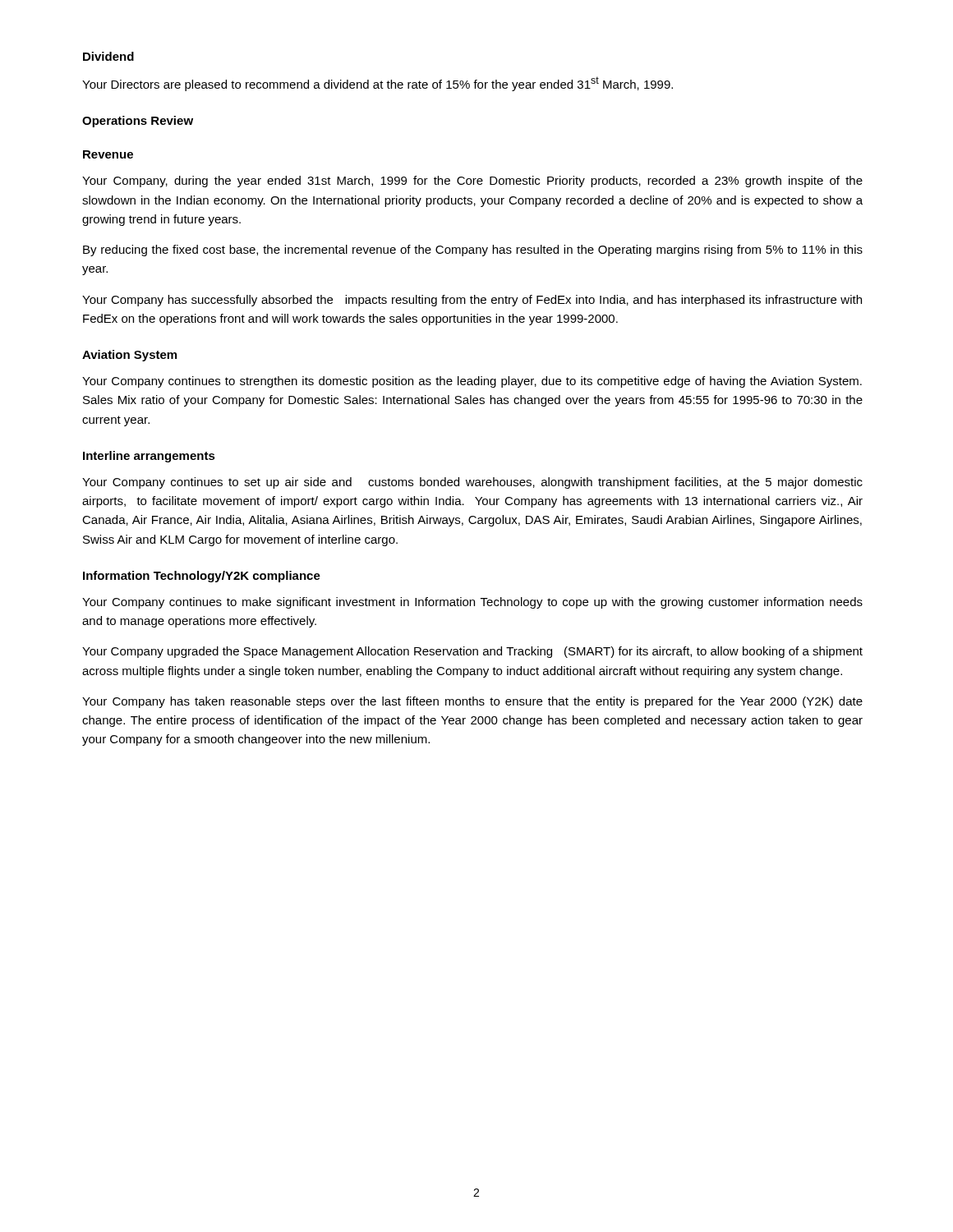Locate the text block that reads "By reducing the fixed"

coord(472,259)
